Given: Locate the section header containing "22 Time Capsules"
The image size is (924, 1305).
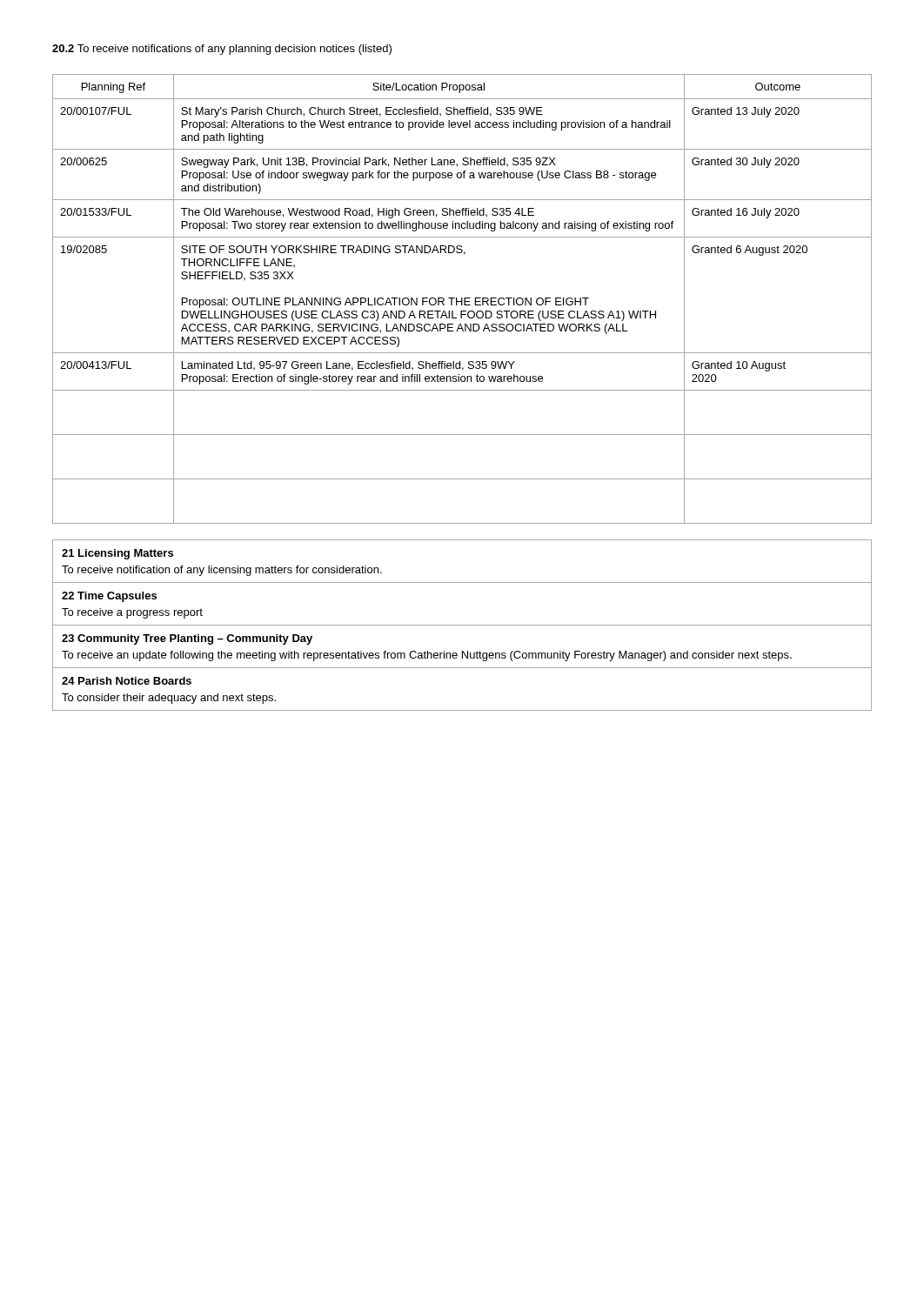Looking at the screenshot, I should [109, 595].
